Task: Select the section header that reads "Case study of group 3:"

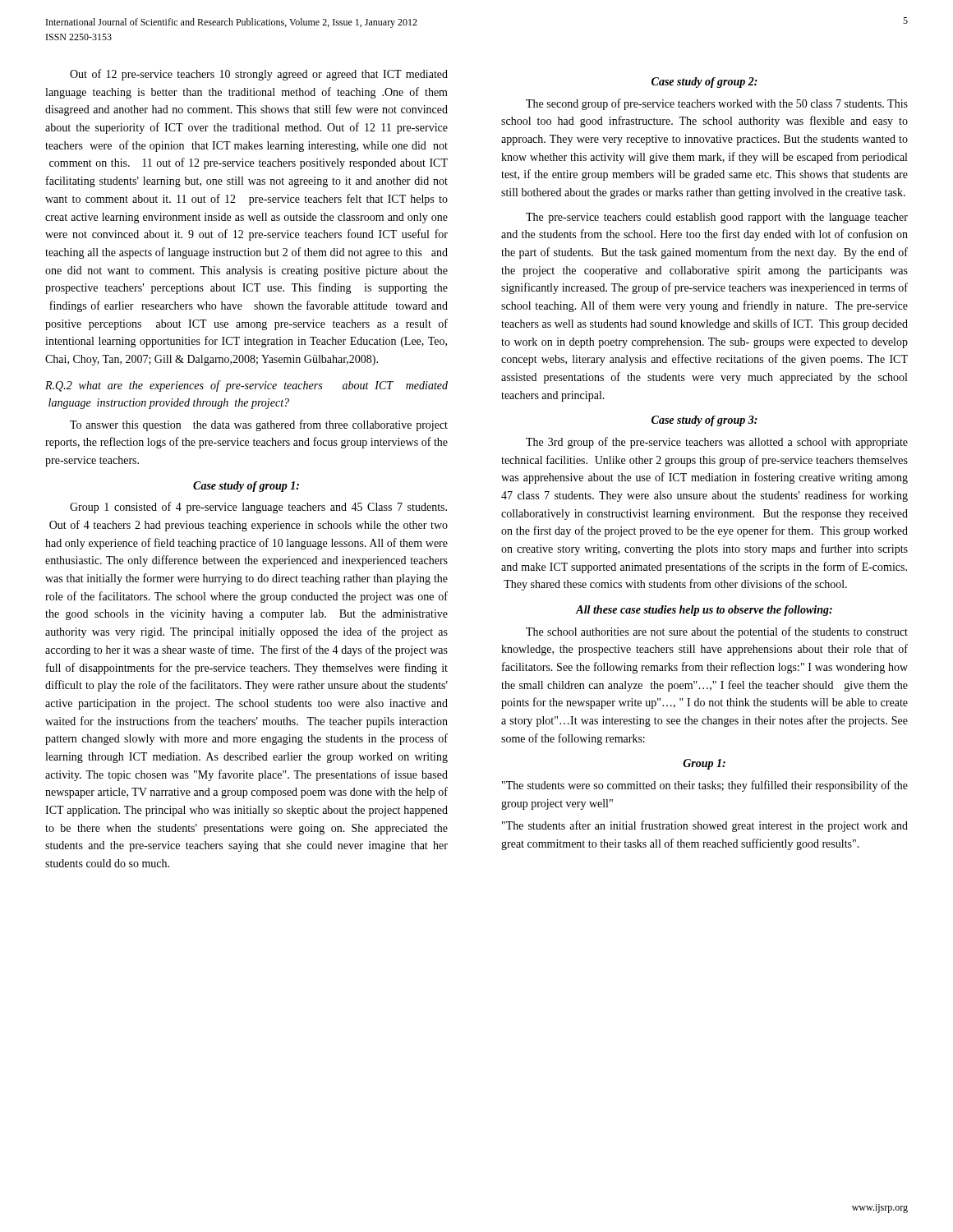Action: [x=705, y=421]
